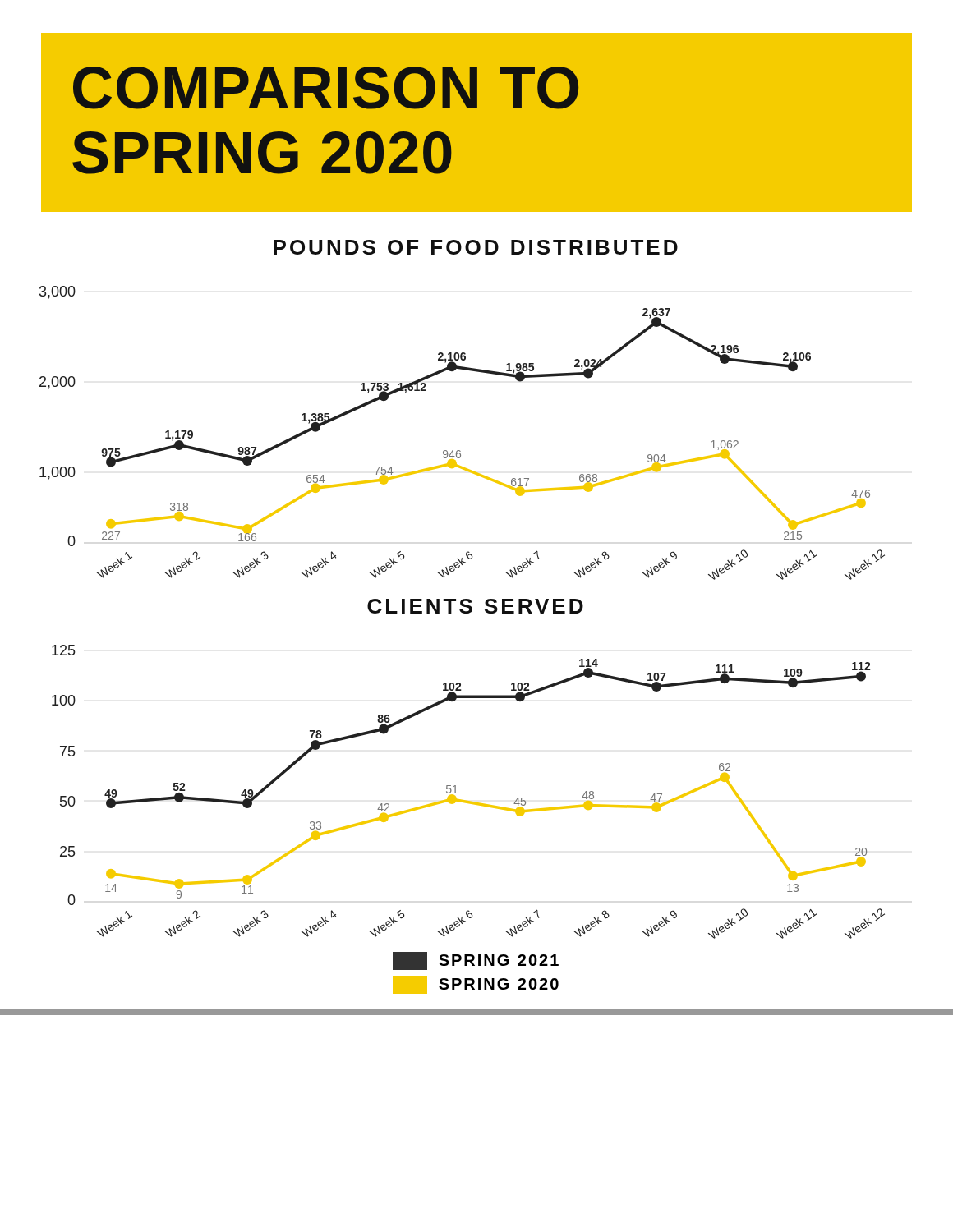Locate the list item containing "SPRING 2020"
Image resolution: width=953 pixels, height=1232 pixels.
(x=476, y=985)
